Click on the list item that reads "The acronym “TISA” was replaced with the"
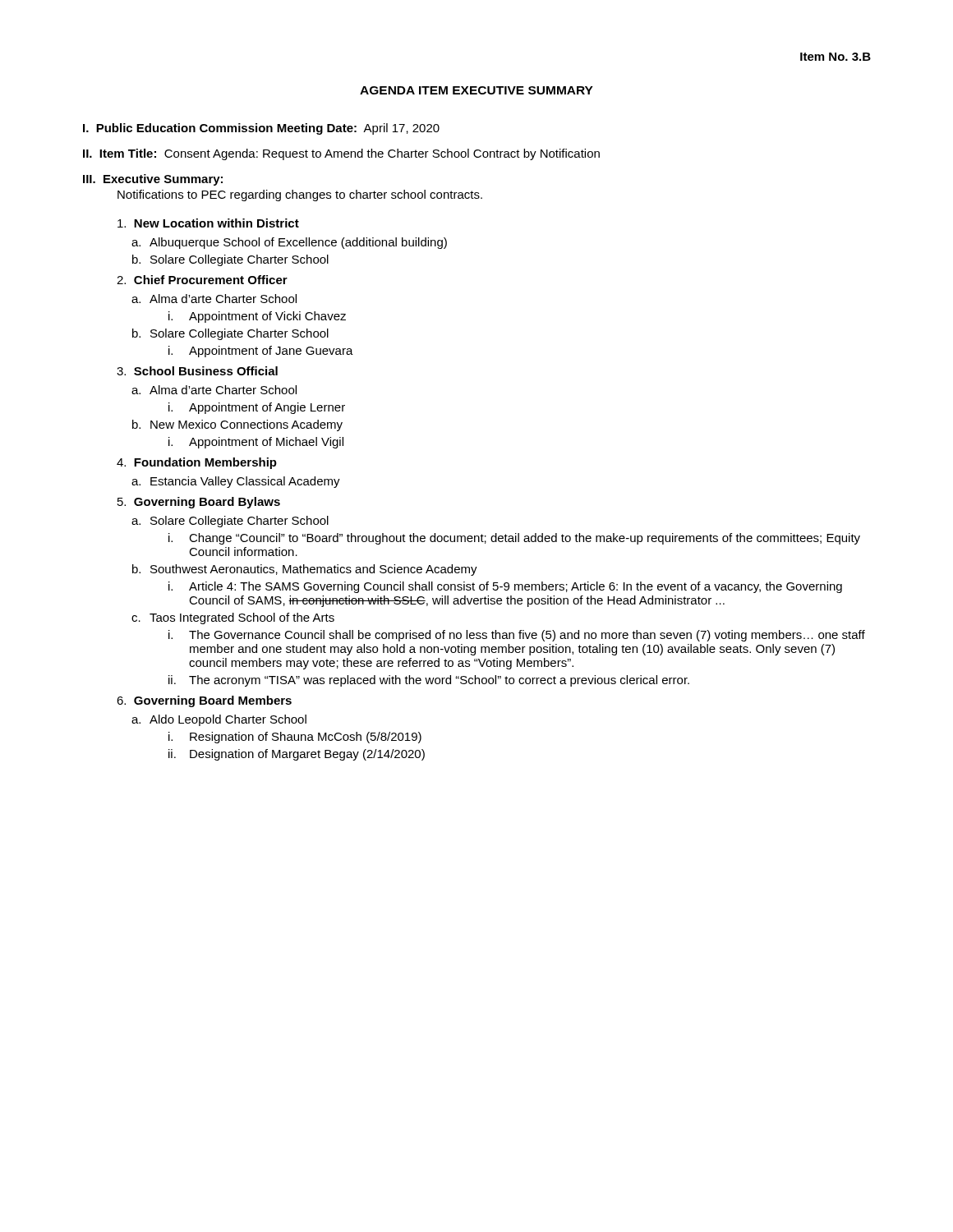953x1232 pixels. coord(440,680)
